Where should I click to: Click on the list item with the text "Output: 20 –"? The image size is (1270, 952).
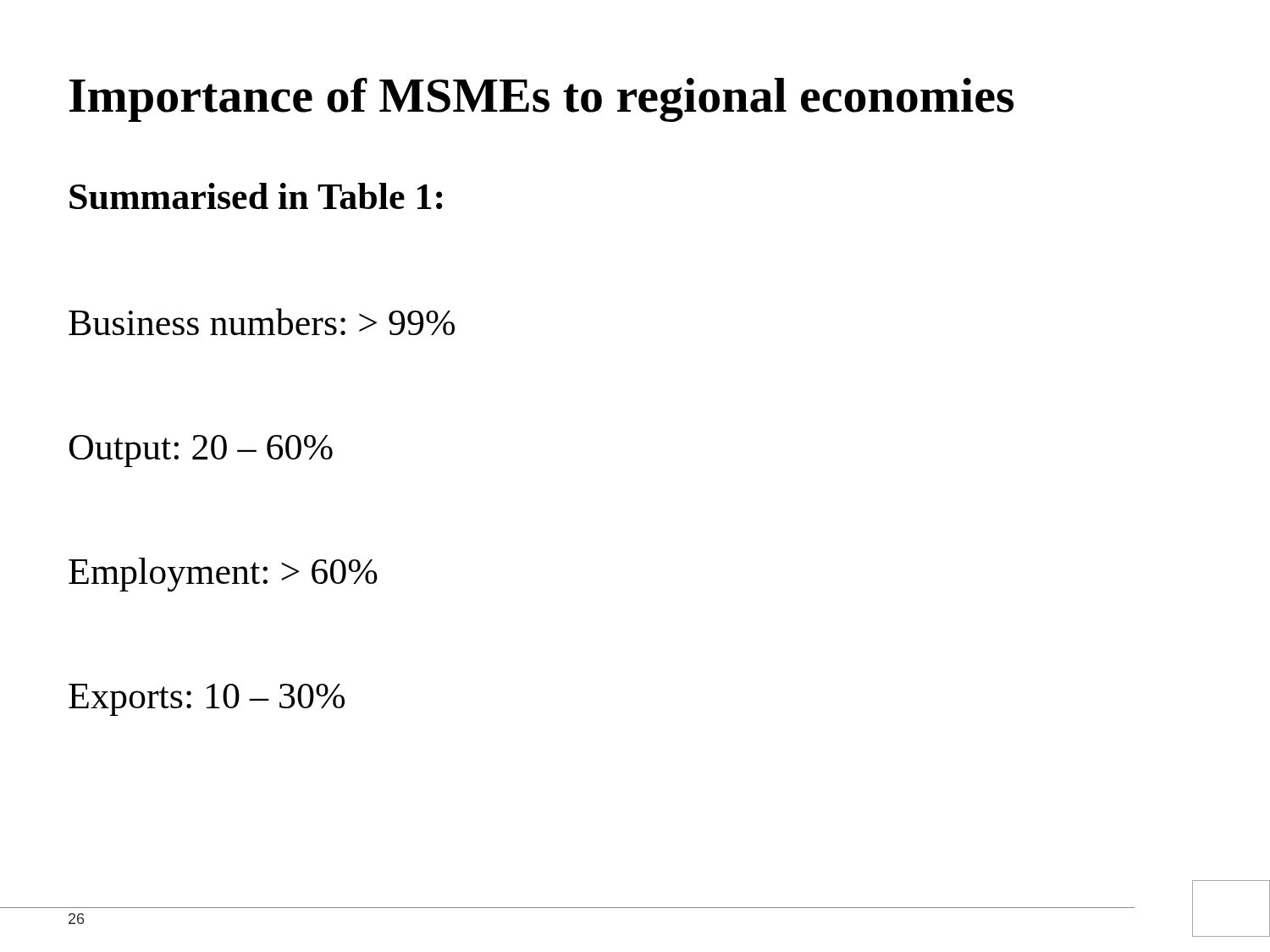click(201, 447)
